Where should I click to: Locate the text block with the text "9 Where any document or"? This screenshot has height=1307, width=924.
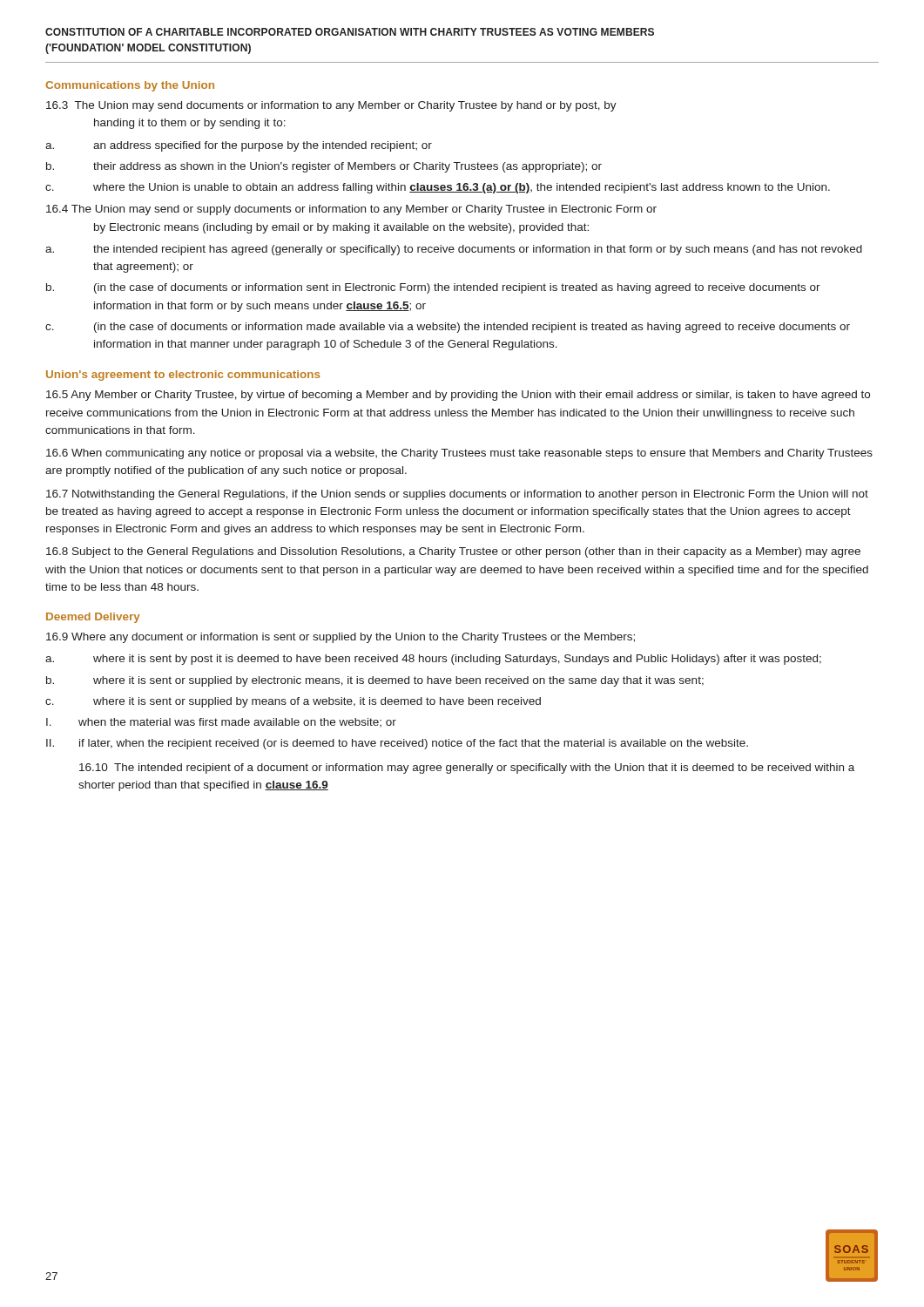tap(341, 637)
